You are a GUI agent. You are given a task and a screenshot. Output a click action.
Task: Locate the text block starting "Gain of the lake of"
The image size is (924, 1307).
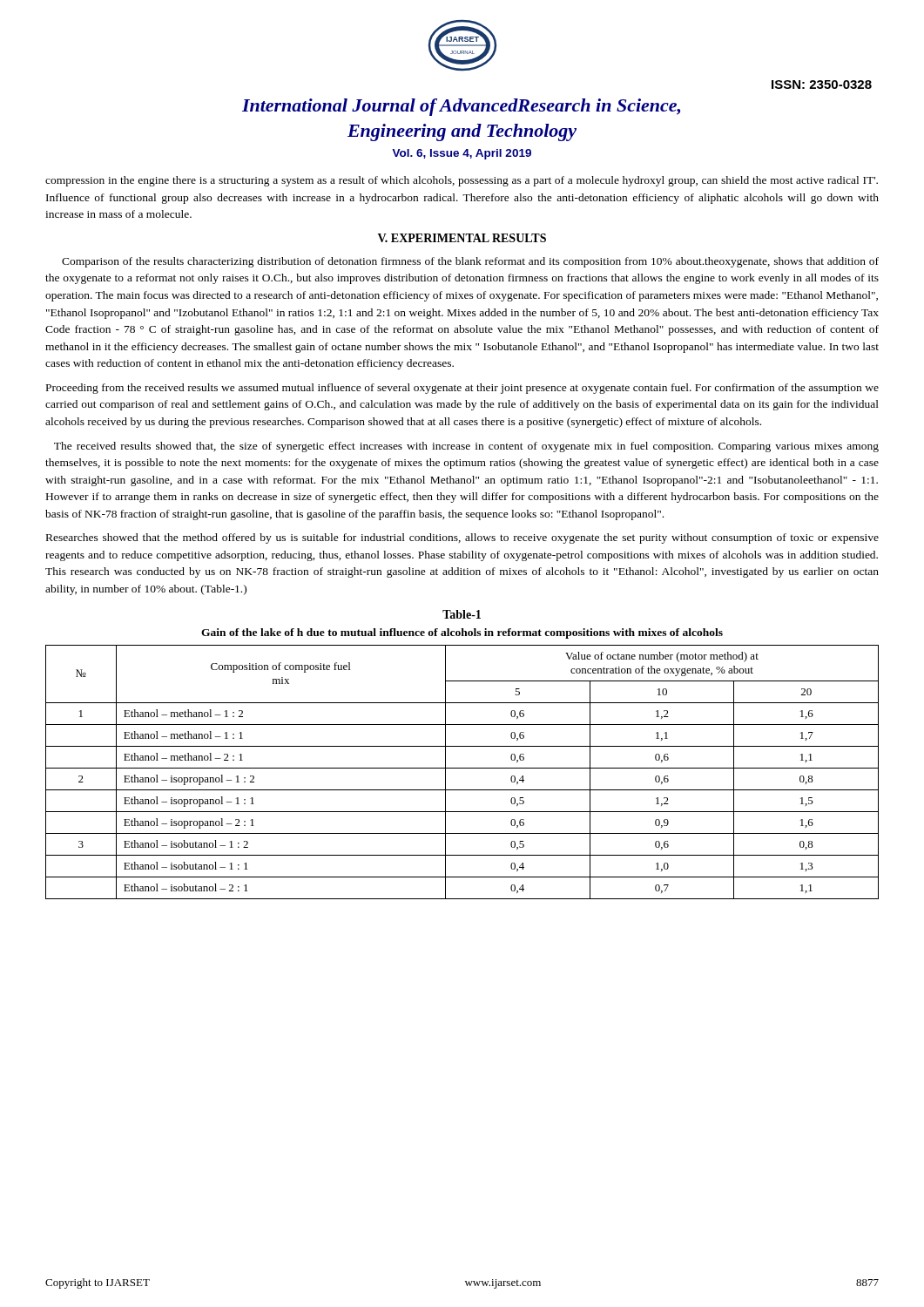[x=462, y=632]
